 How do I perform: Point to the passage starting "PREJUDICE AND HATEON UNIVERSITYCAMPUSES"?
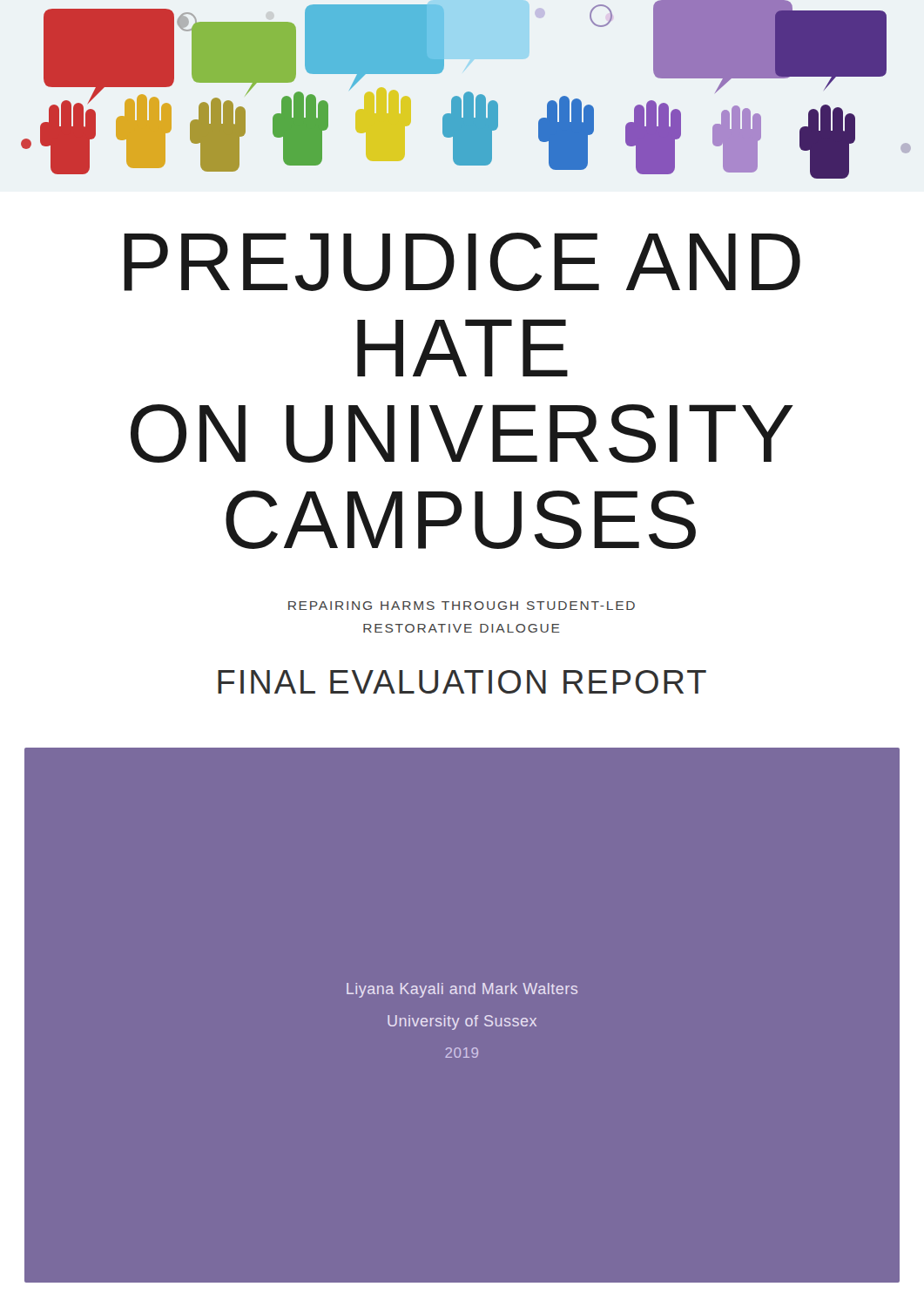[x=462, y=392]
